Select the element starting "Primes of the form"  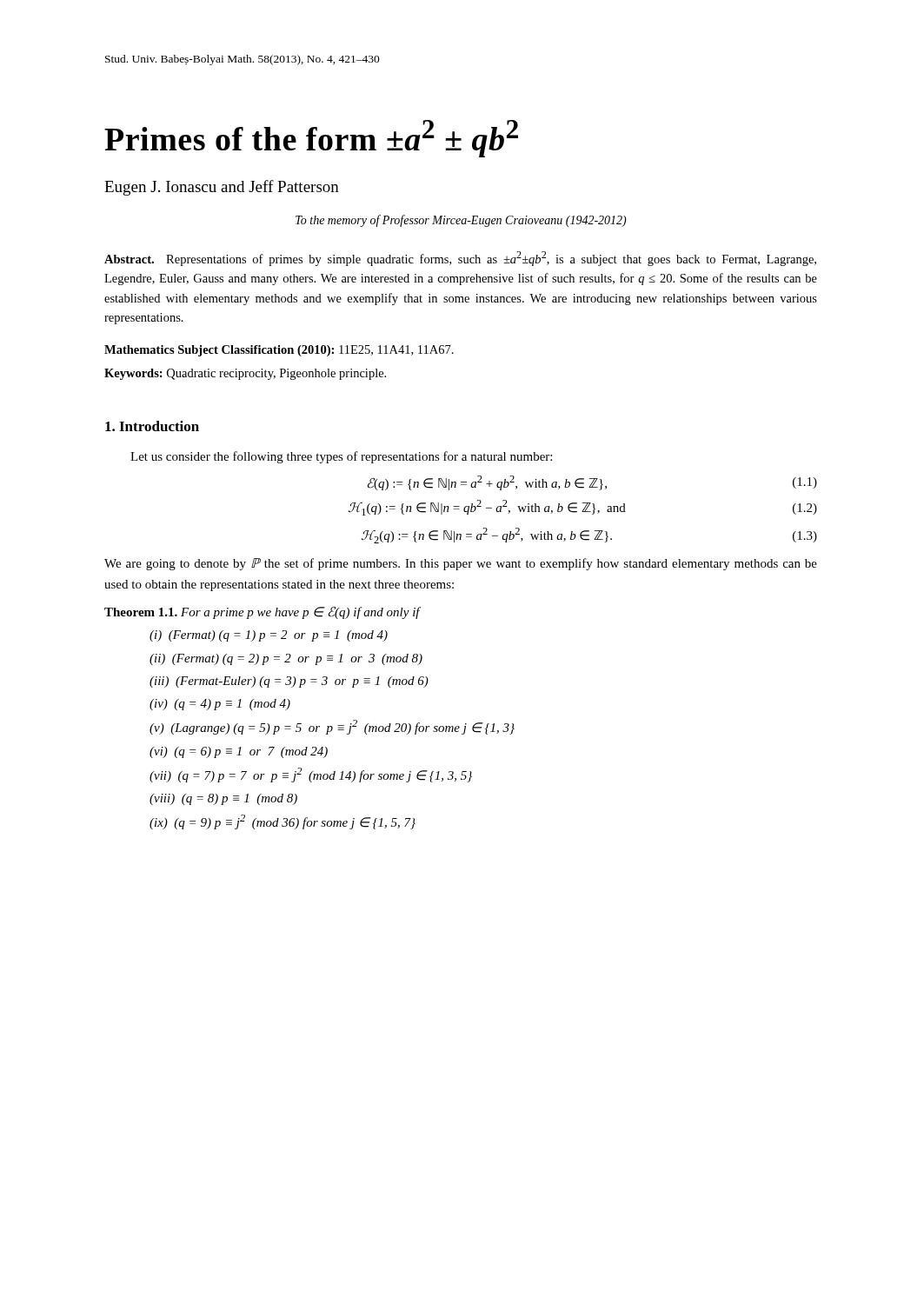point(312,135)
